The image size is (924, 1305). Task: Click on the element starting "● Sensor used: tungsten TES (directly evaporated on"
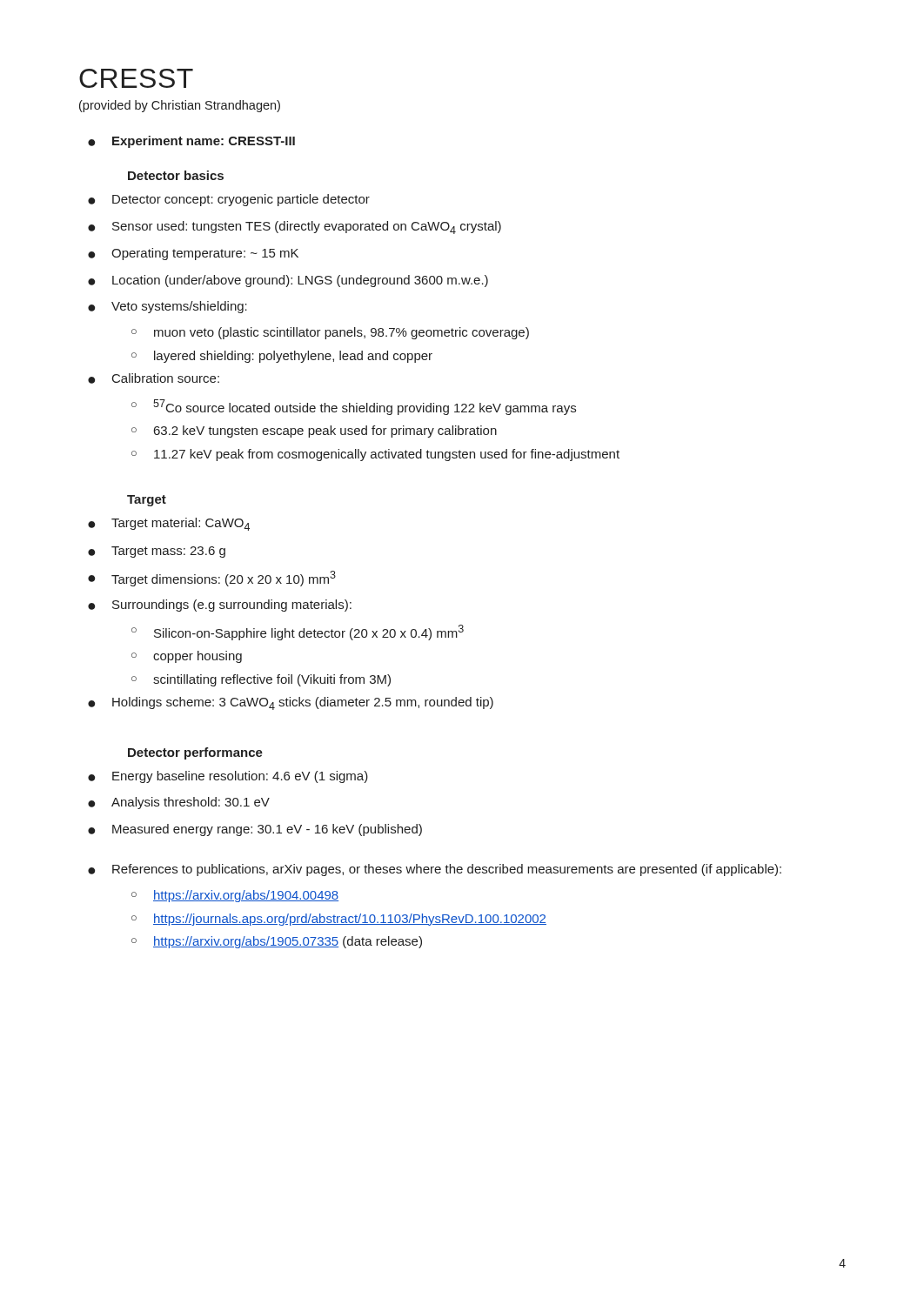tap(466, 227)
